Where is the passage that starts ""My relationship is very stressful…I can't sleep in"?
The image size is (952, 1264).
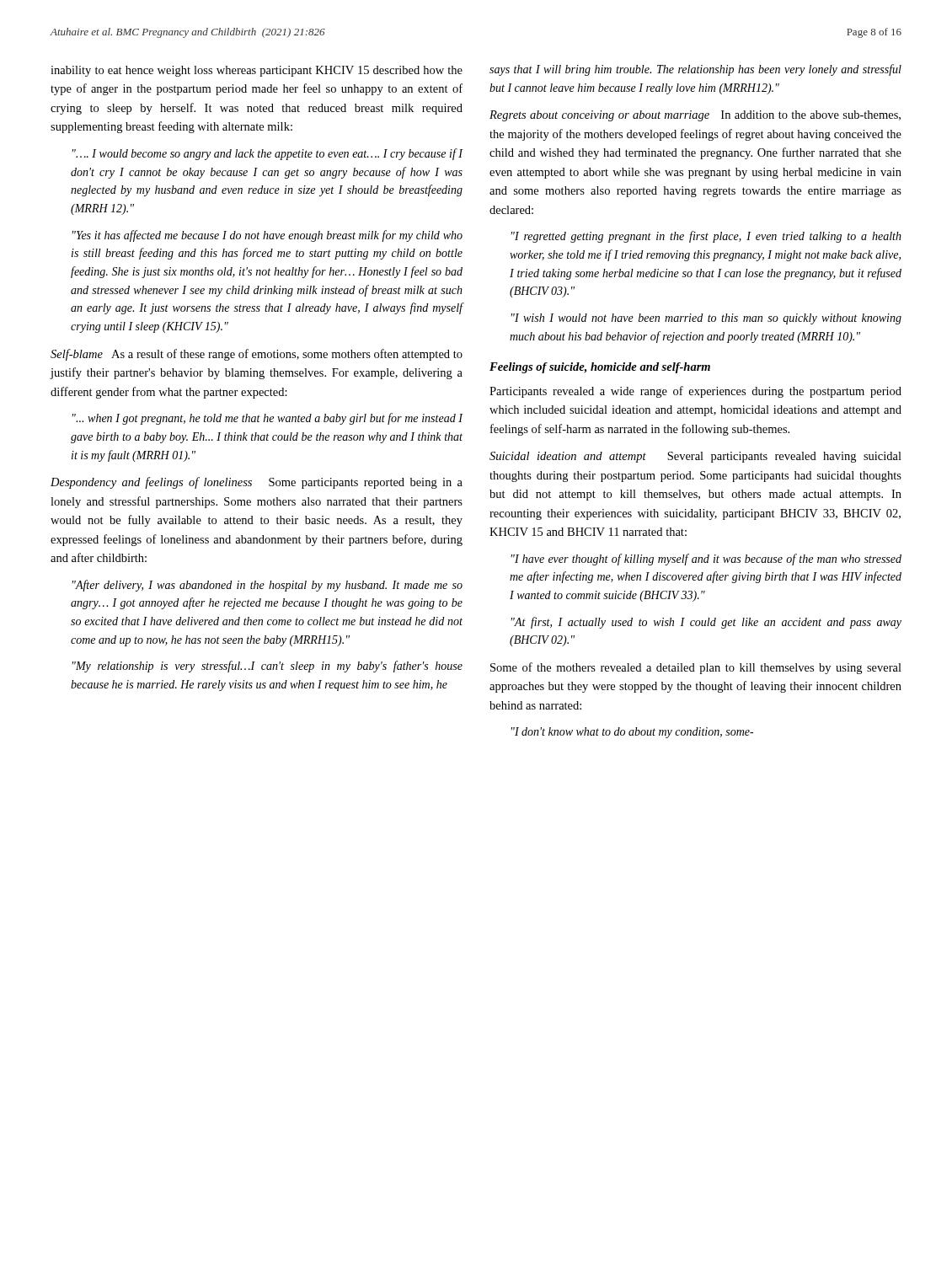click(267, 676)
